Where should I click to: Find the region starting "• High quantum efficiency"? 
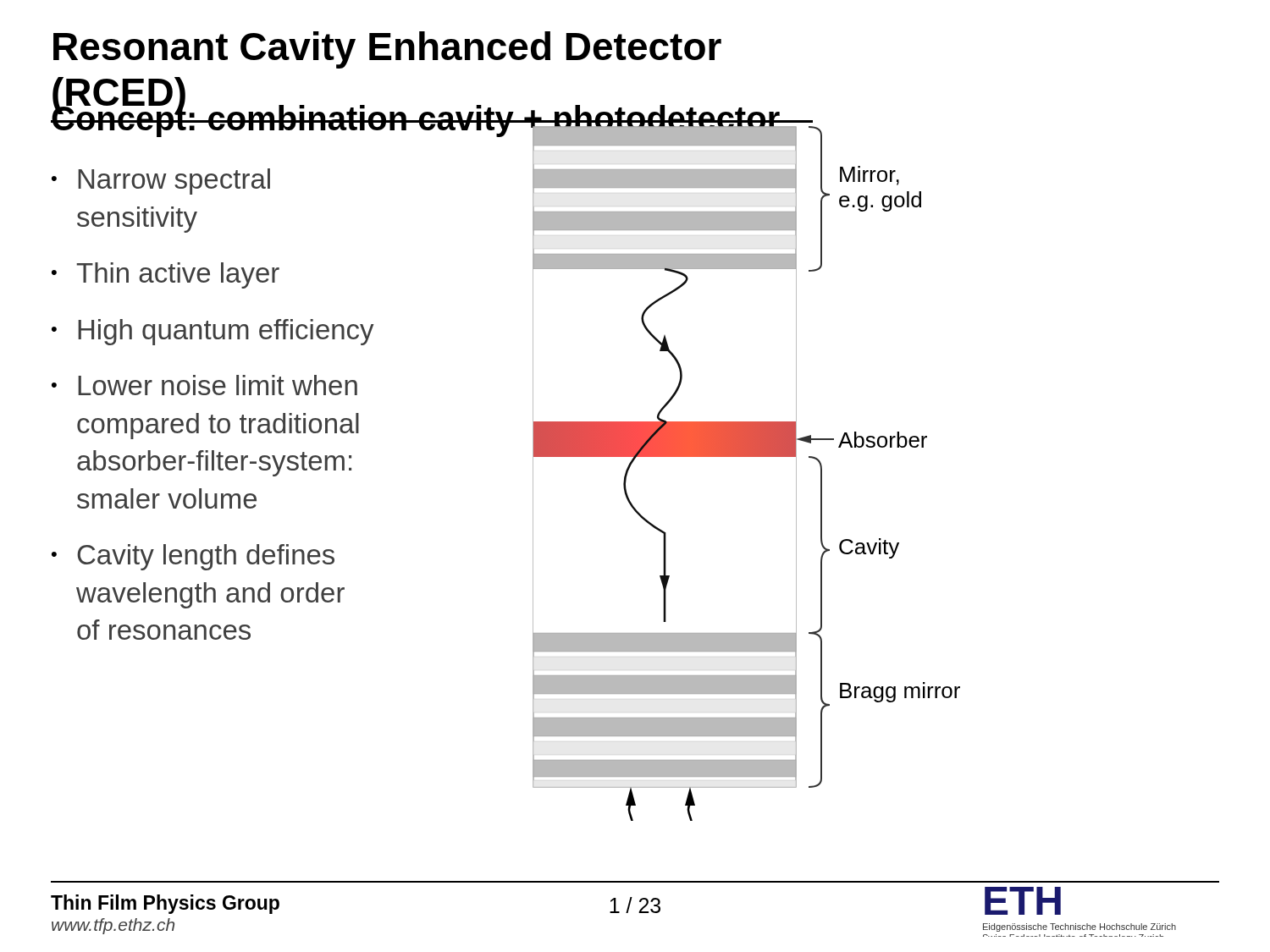tap(212, 330)
